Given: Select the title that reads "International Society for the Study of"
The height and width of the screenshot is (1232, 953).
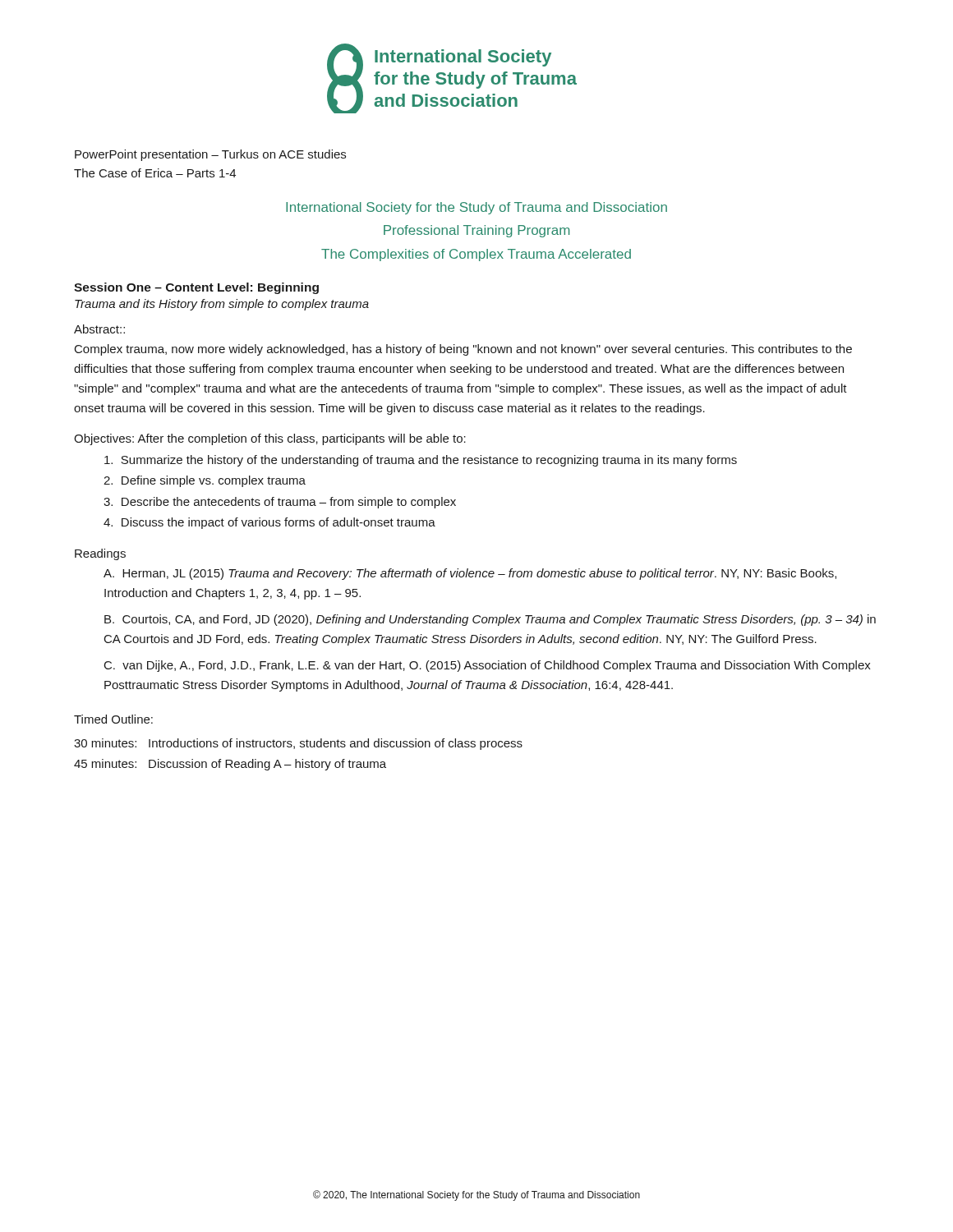Looking at the screenshot, I should (476, 231).
